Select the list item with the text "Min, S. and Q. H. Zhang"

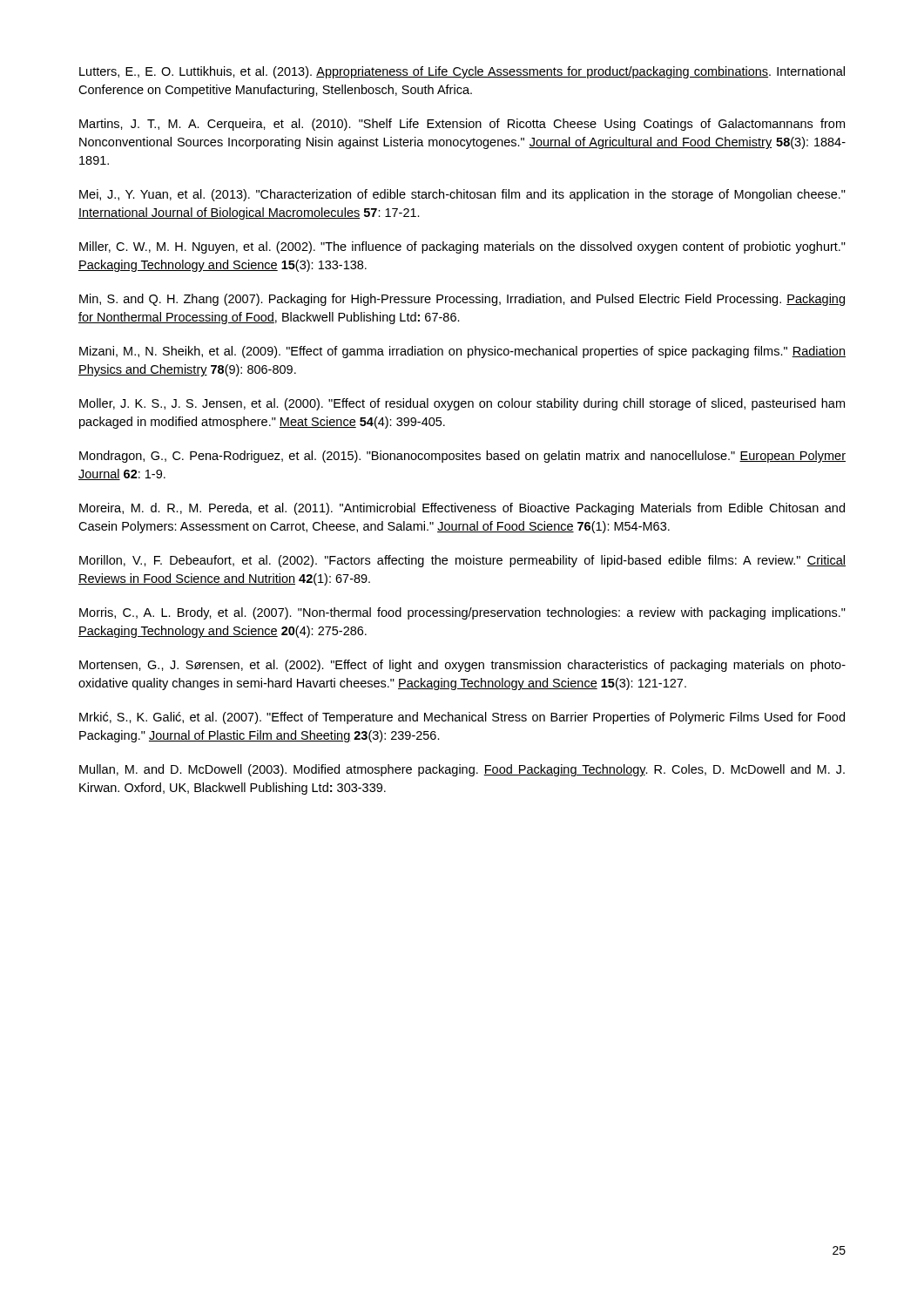click(x=462, y=308)
